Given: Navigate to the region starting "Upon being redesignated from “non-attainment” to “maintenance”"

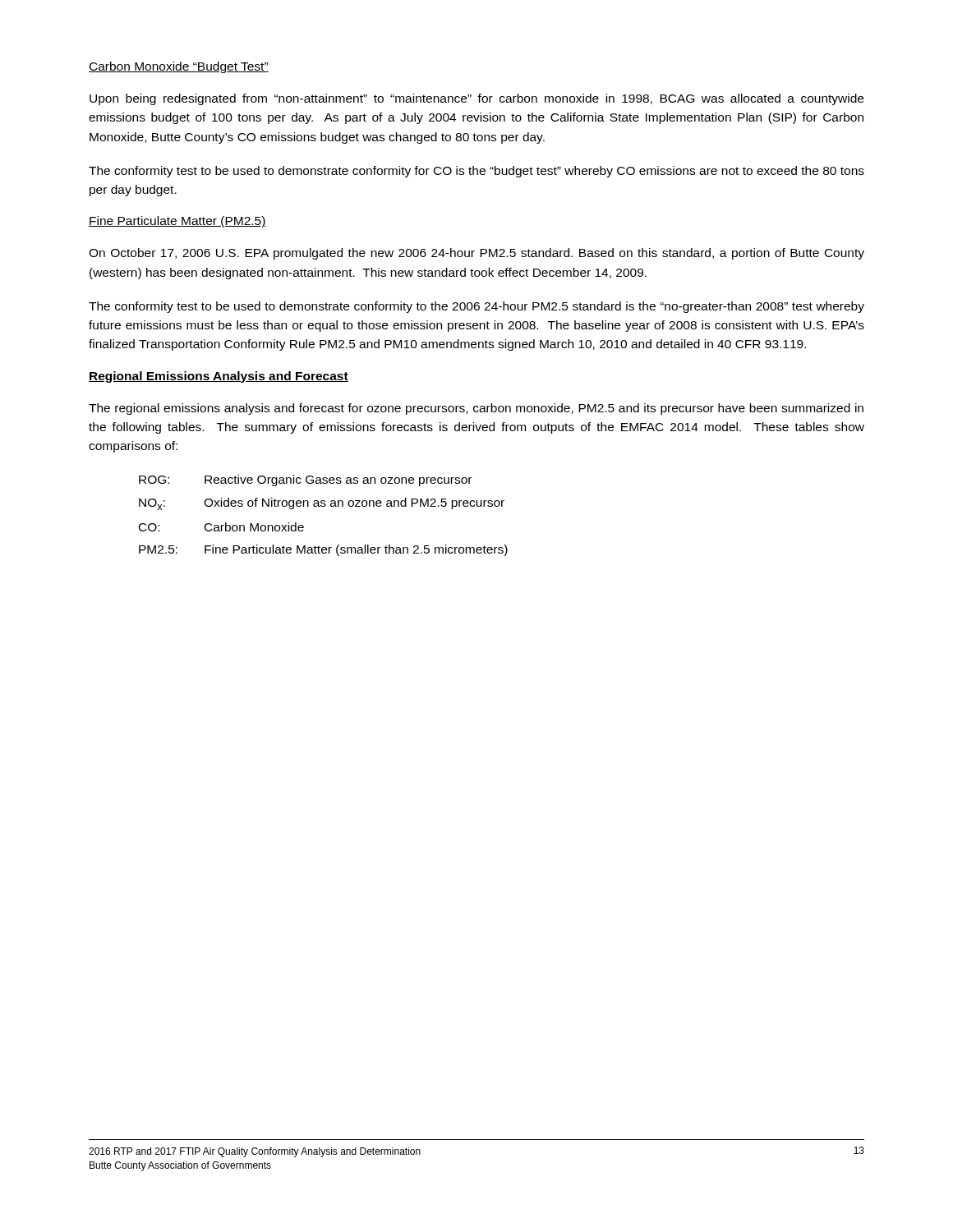Looking at the screenshot, I should click(x=476, y=117).
